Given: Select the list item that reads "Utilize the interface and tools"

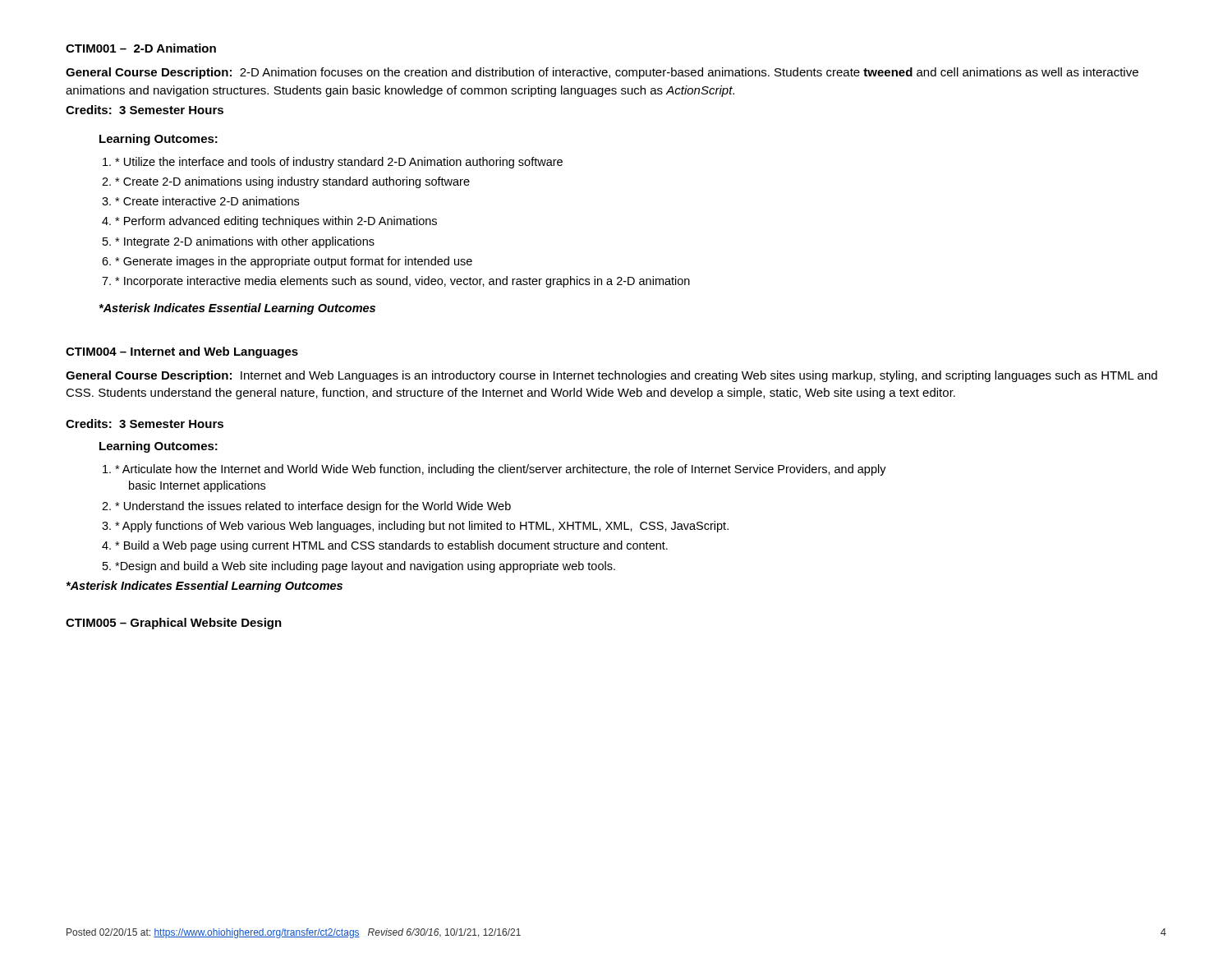Looking at the screenshot, I should pos(339,161).
